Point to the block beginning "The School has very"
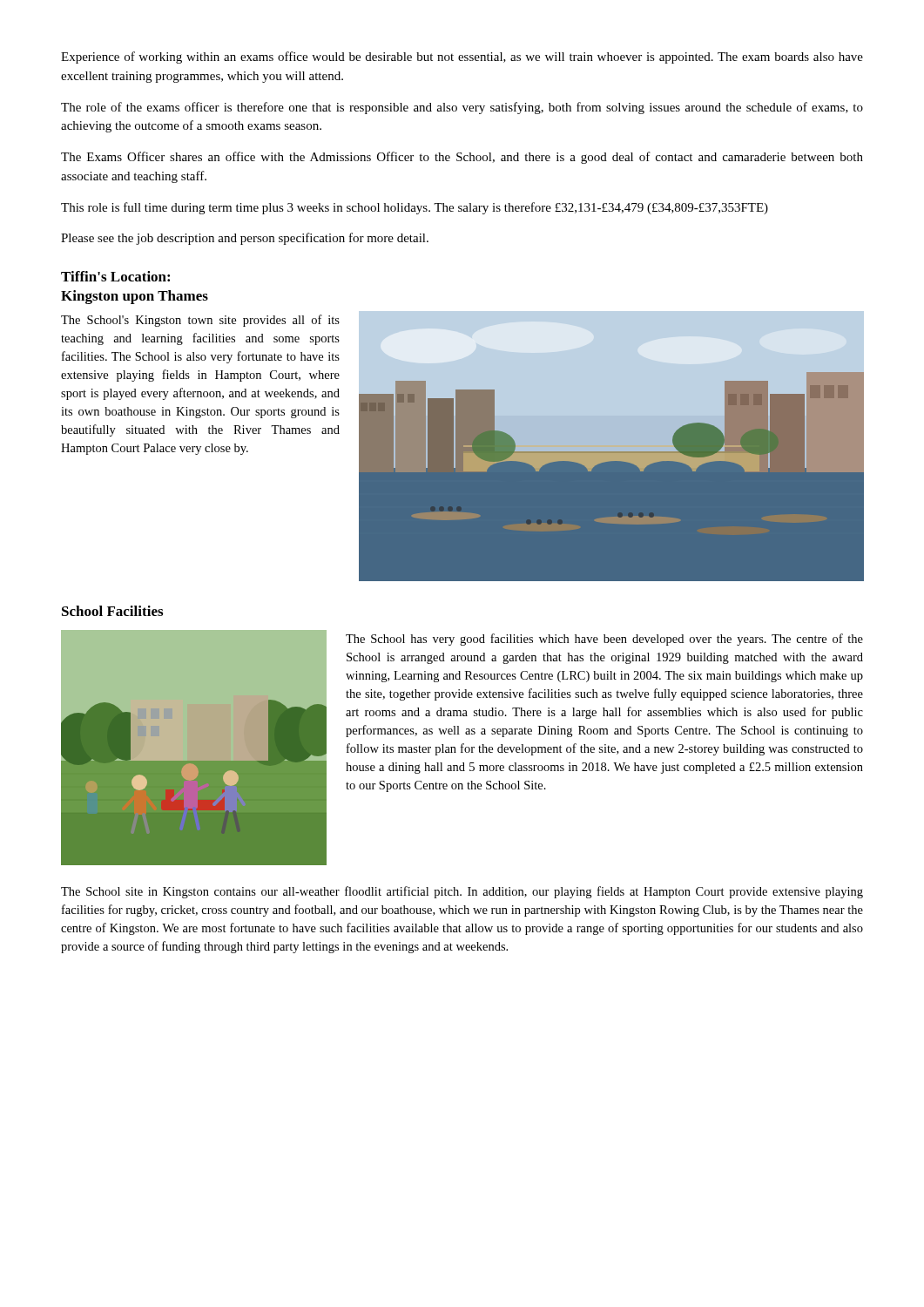Viewport: 924px width, 1307px height. [604, 713]
